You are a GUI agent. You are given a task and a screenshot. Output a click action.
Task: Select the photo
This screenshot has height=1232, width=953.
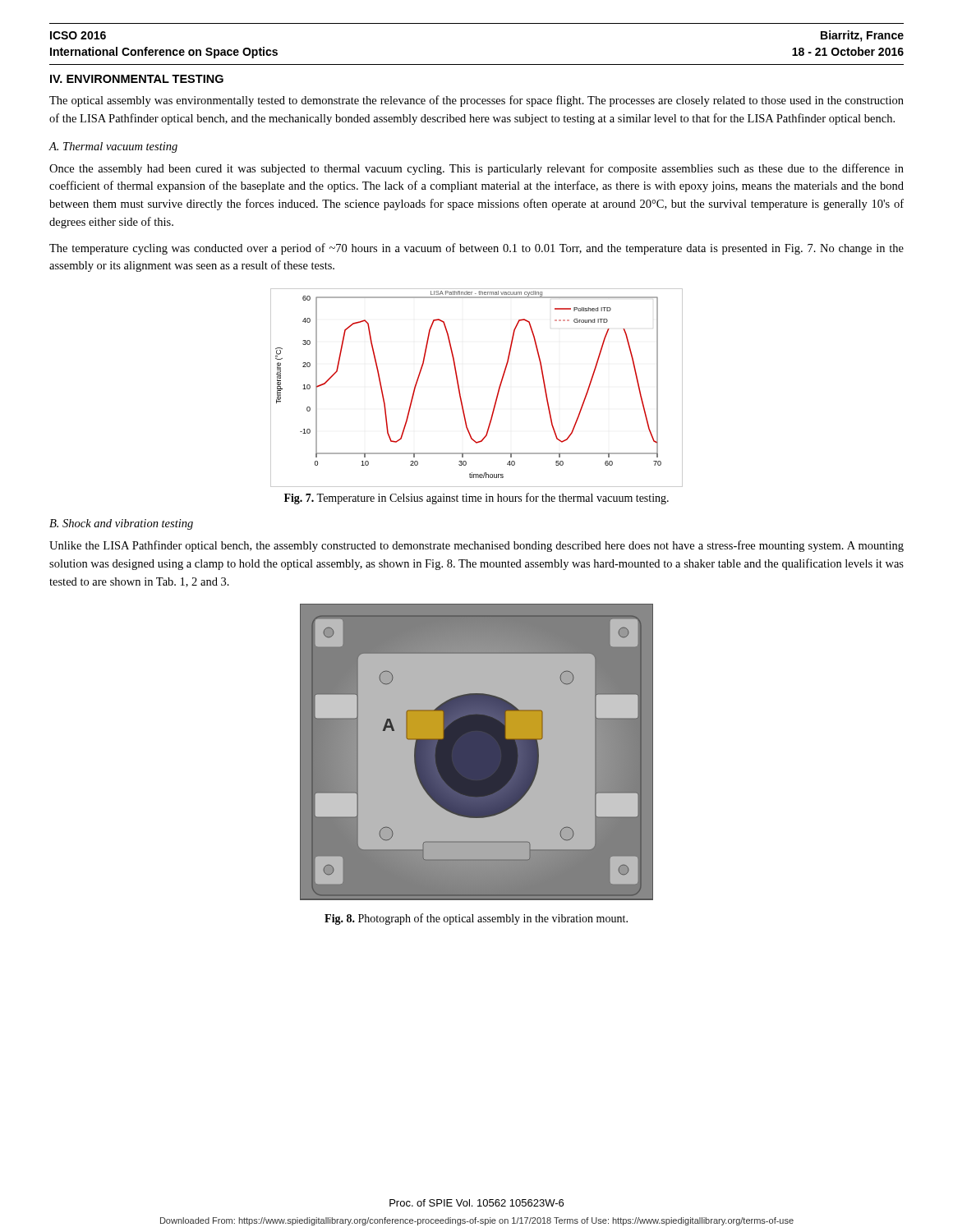[476, 756]
